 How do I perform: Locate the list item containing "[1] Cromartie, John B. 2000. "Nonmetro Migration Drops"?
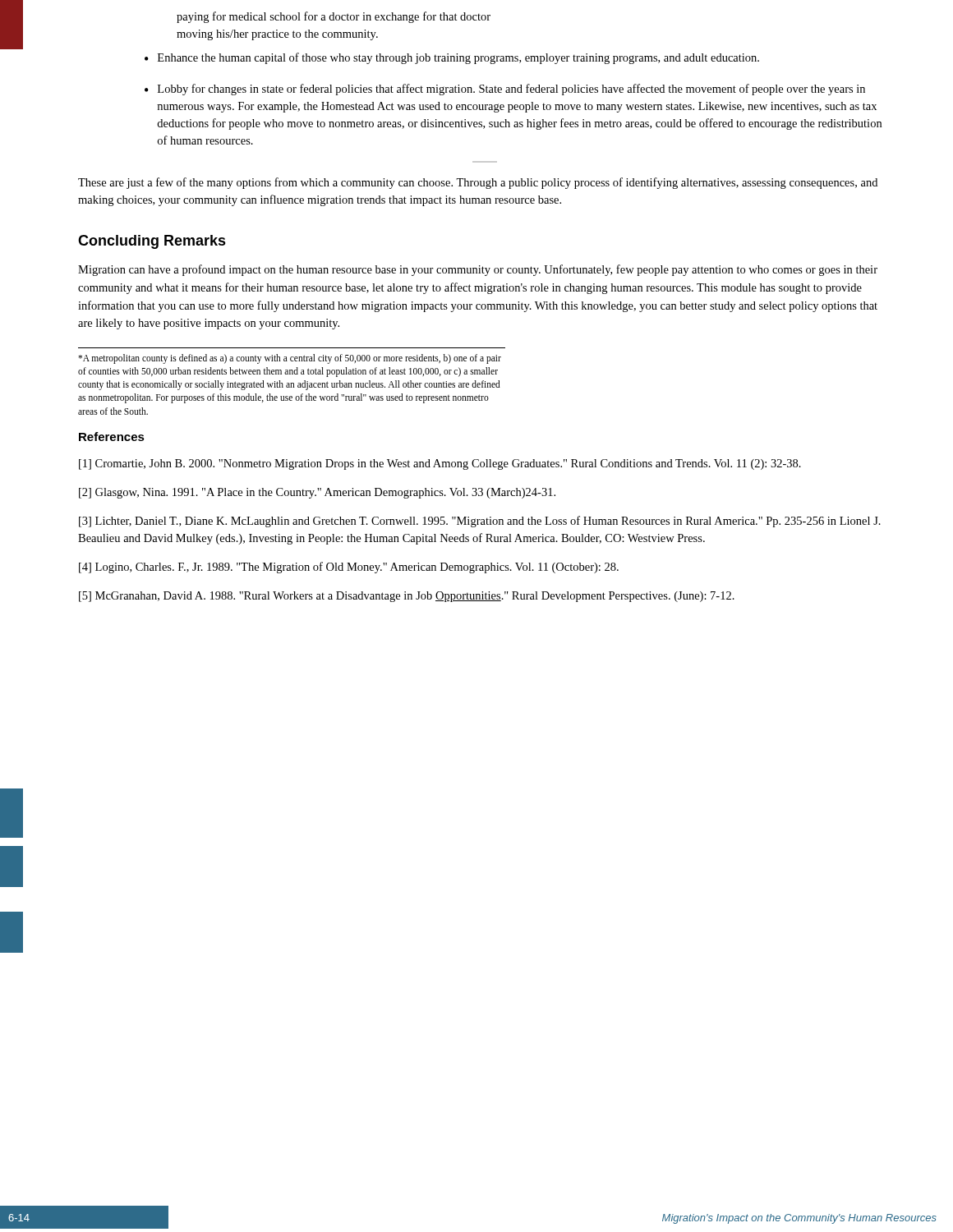pos(440,463)
